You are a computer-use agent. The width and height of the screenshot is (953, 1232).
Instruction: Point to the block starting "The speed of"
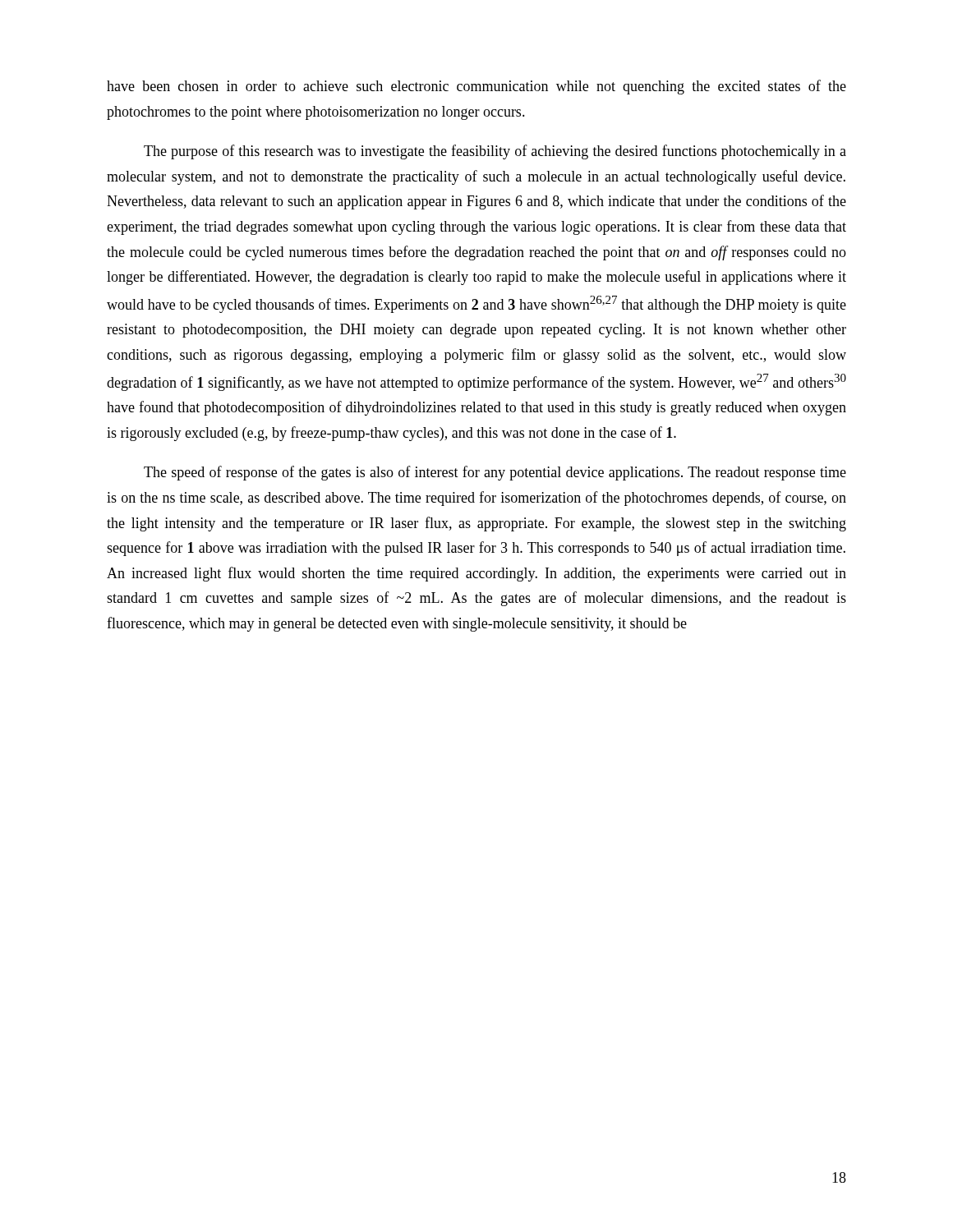476,548
